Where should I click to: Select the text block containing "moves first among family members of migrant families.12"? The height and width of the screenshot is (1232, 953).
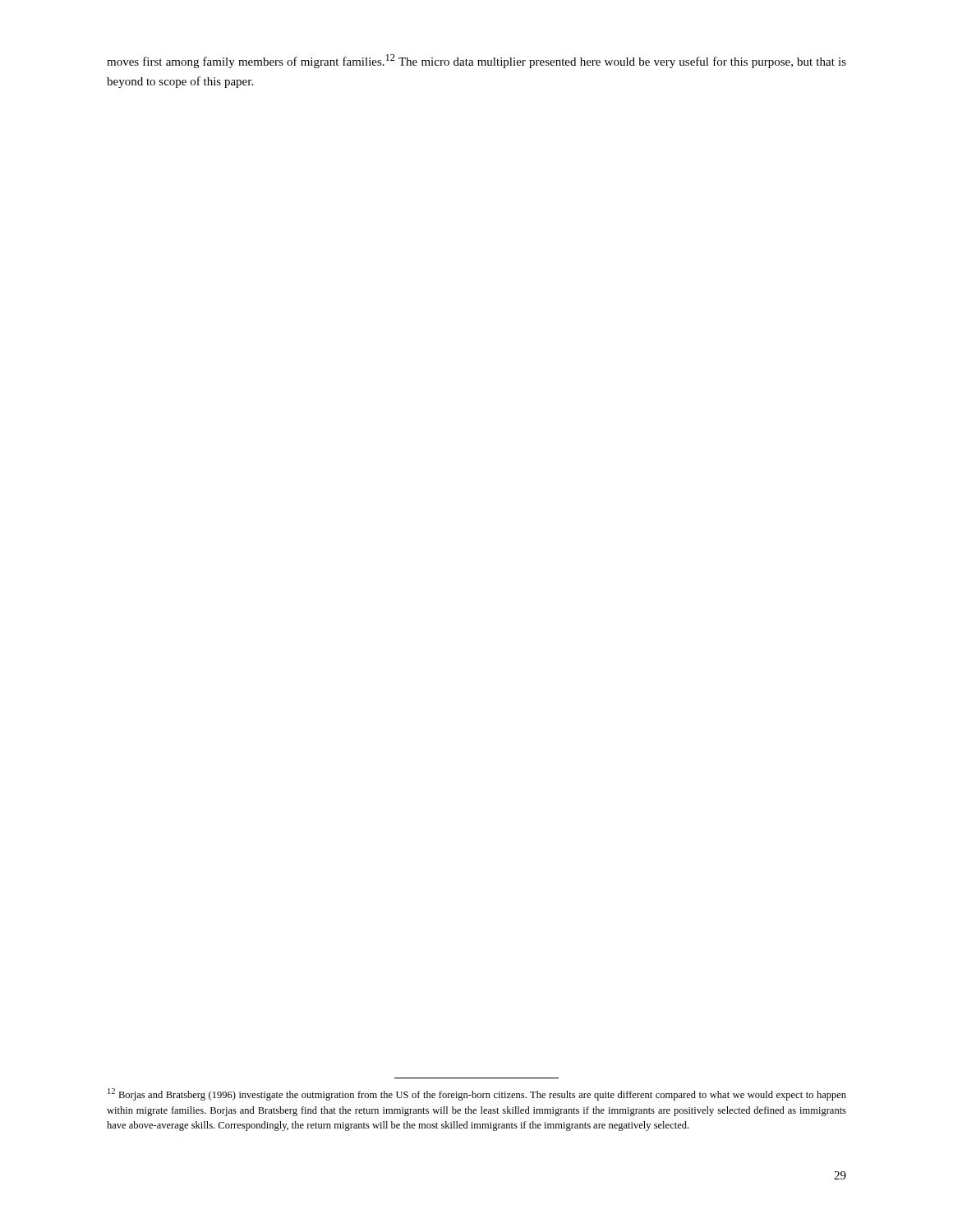click(x=476, y=70)
